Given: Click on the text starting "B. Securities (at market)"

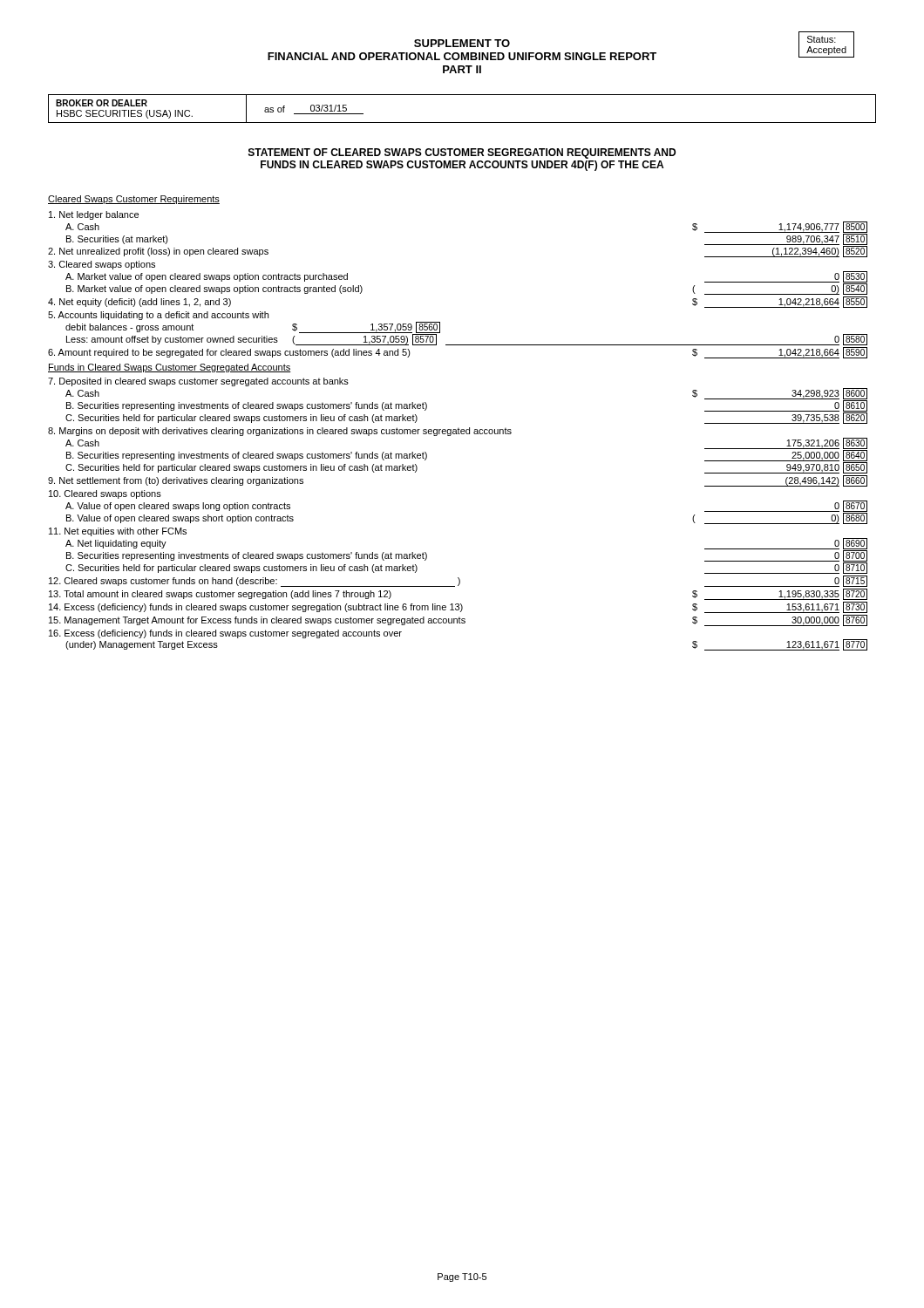Looking at the screenshot, I should 112,239.
